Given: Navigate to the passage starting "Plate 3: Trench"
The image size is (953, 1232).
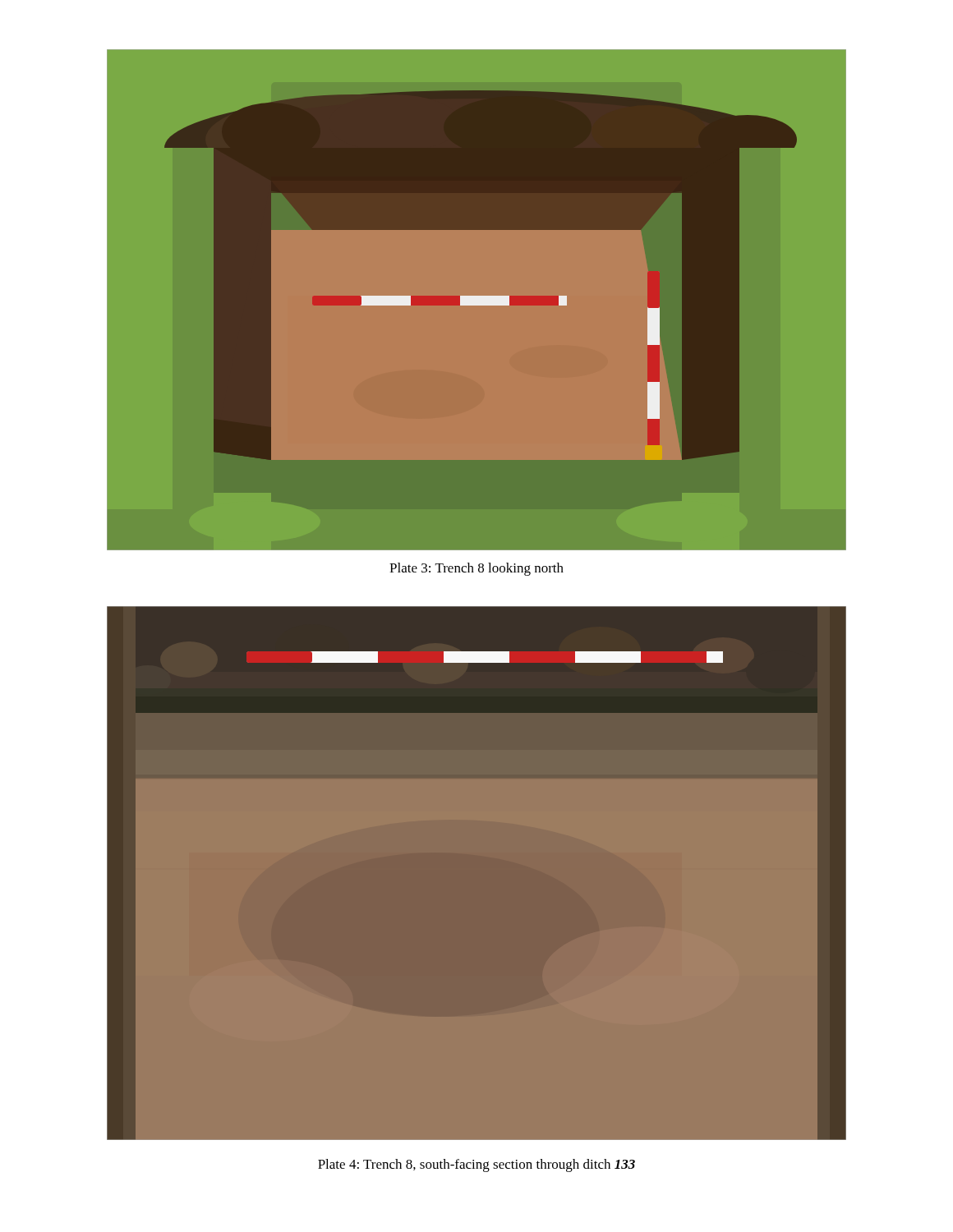Looking at the screenshot, I should [x=476, y=568].
